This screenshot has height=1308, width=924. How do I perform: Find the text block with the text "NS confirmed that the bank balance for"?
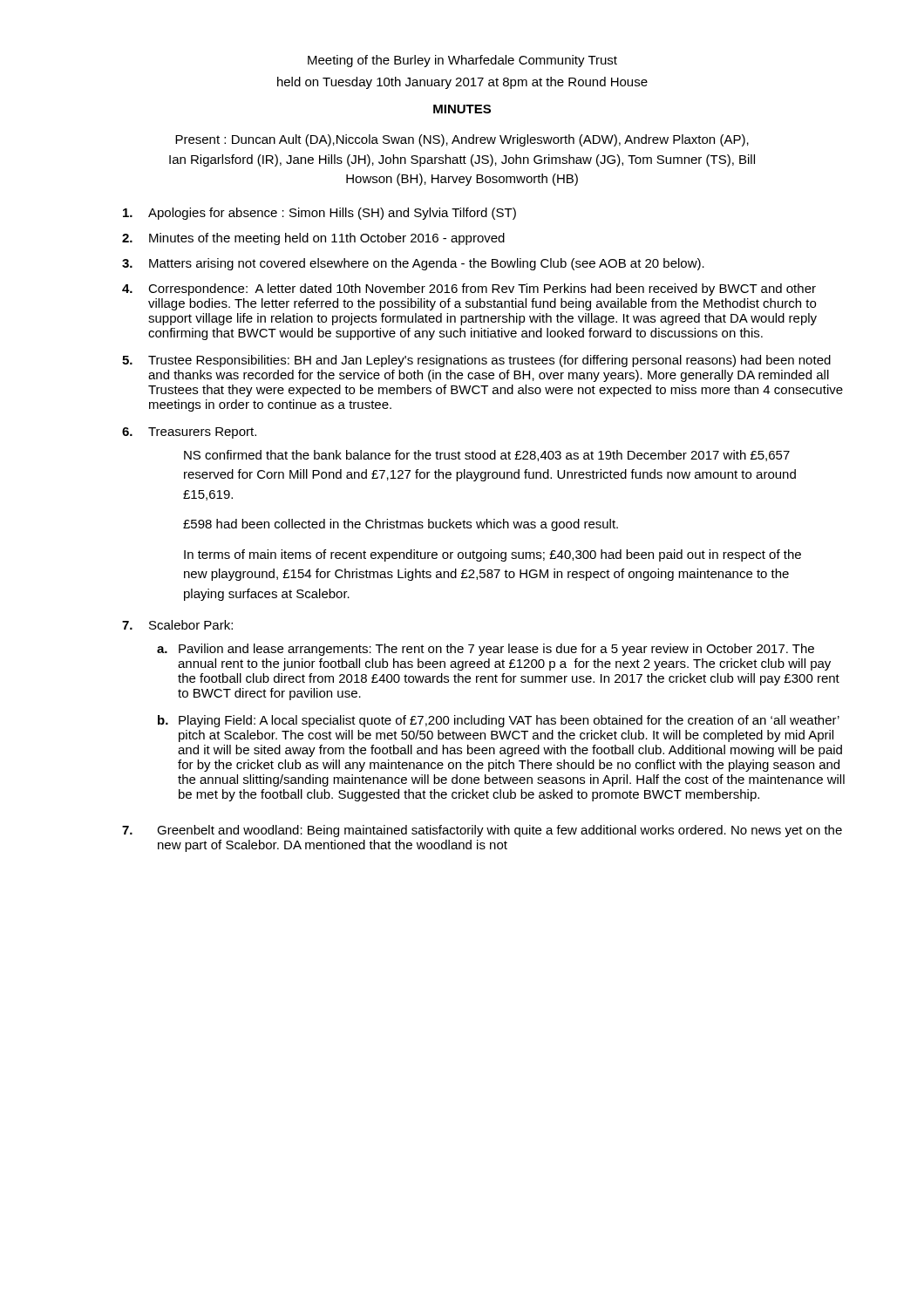(490, 474)
